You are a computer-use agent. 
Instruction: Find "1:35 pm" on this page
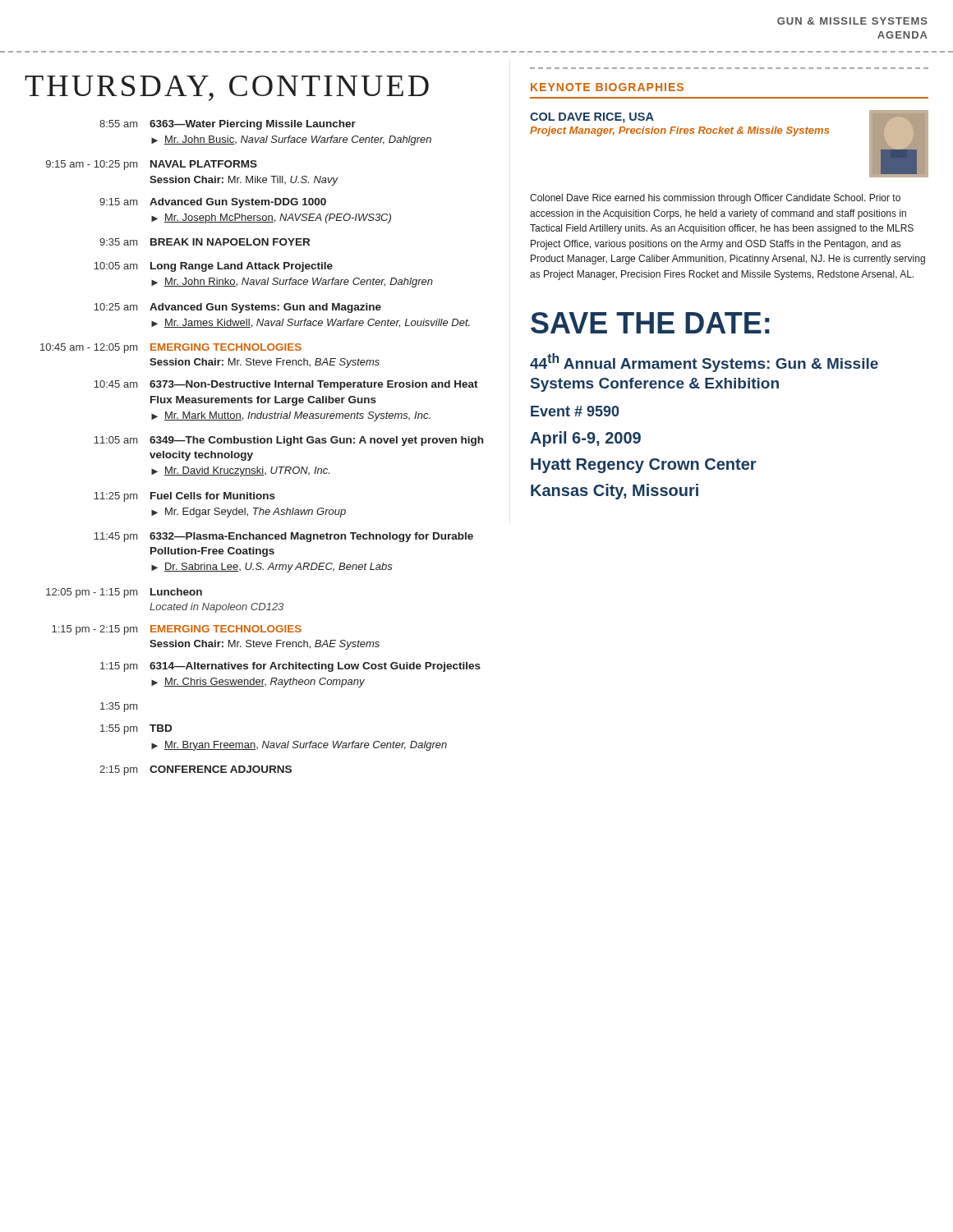[x=119, y=707]
